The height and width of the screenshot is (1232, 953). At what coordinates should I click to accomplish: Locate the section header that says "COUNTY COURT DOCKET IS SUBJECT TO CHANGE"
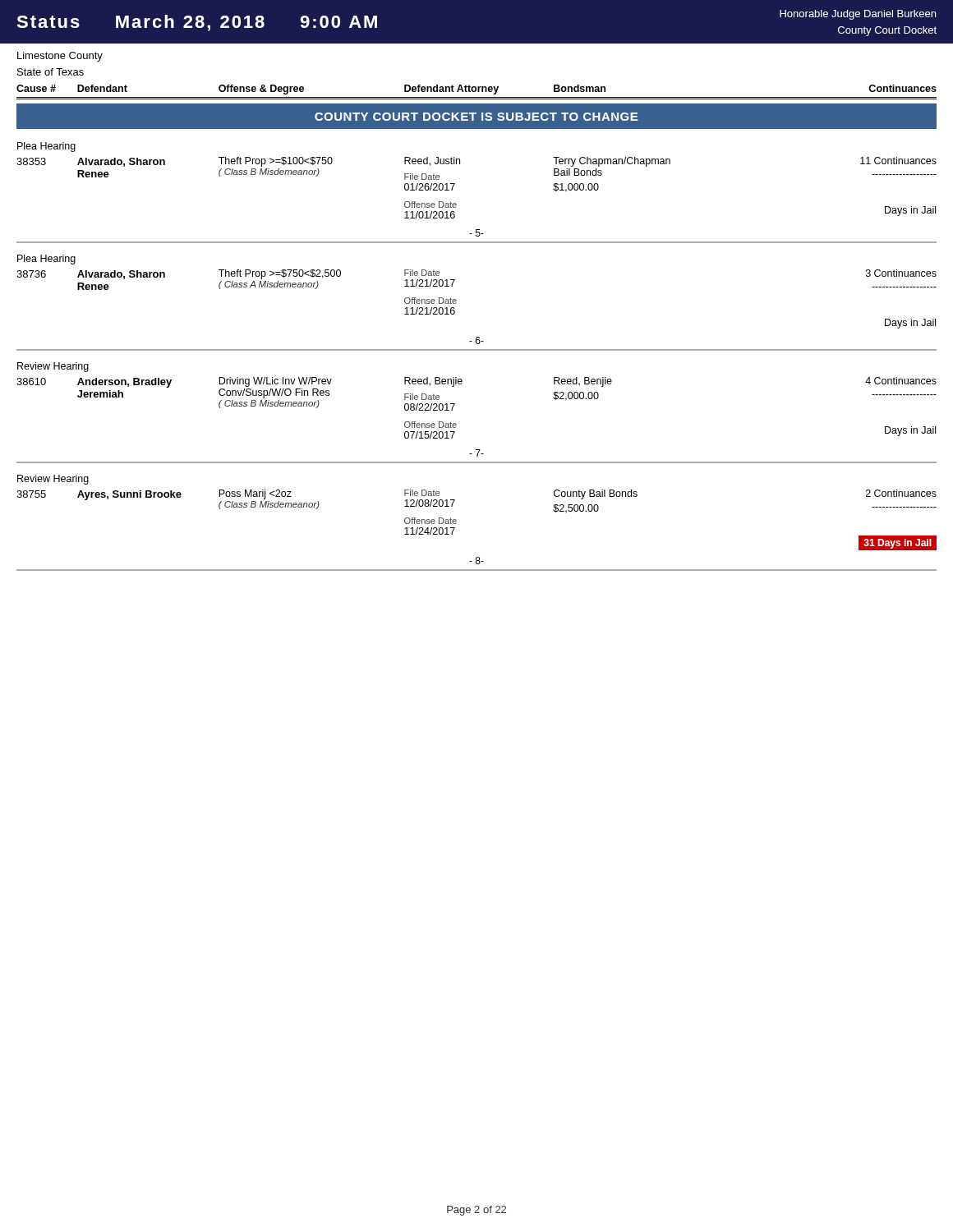click(x=476, y=116)
